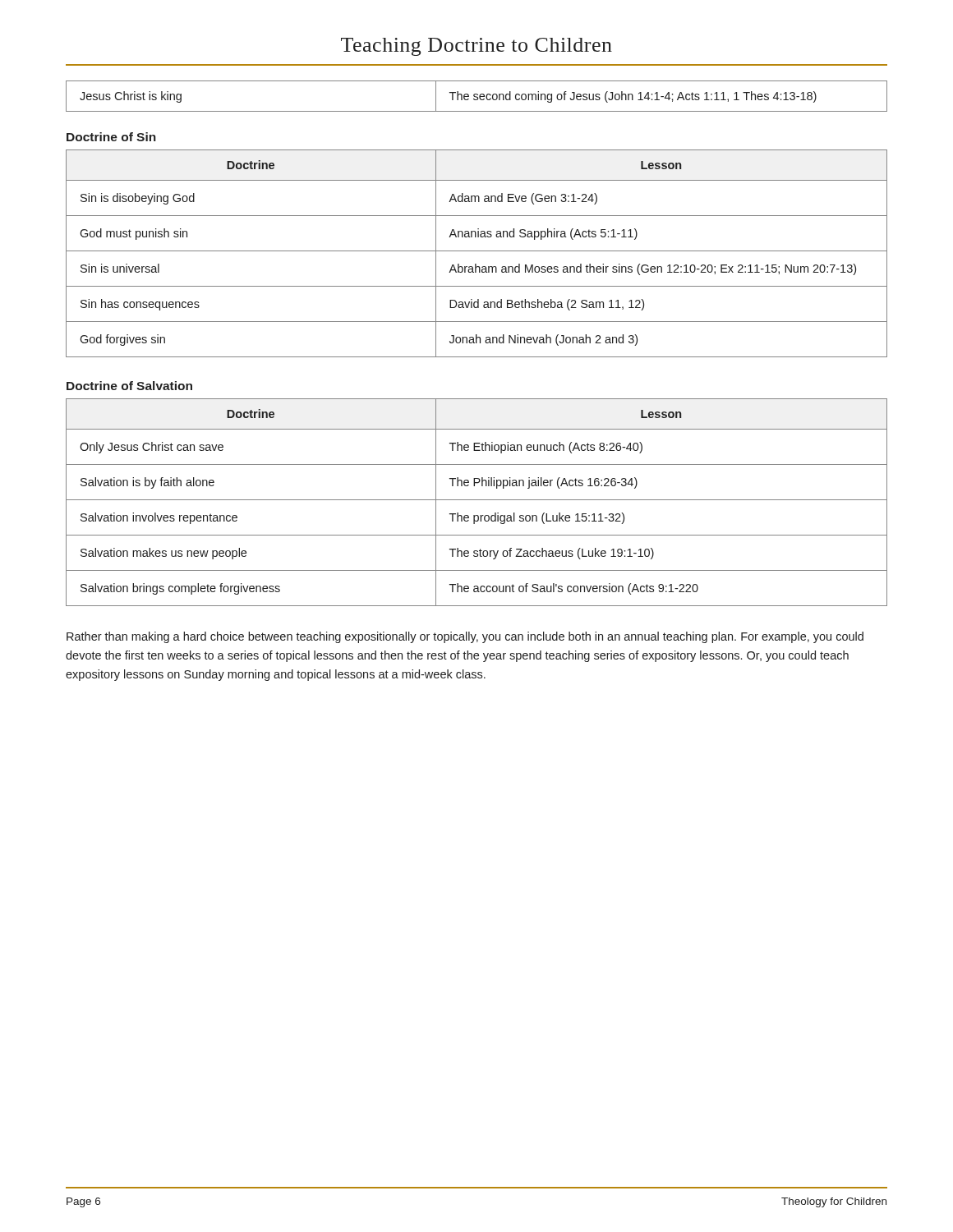Click on the table containing "Jonah and Ninevah (Jonah"
953x1232 pixels.
(476, 253)
